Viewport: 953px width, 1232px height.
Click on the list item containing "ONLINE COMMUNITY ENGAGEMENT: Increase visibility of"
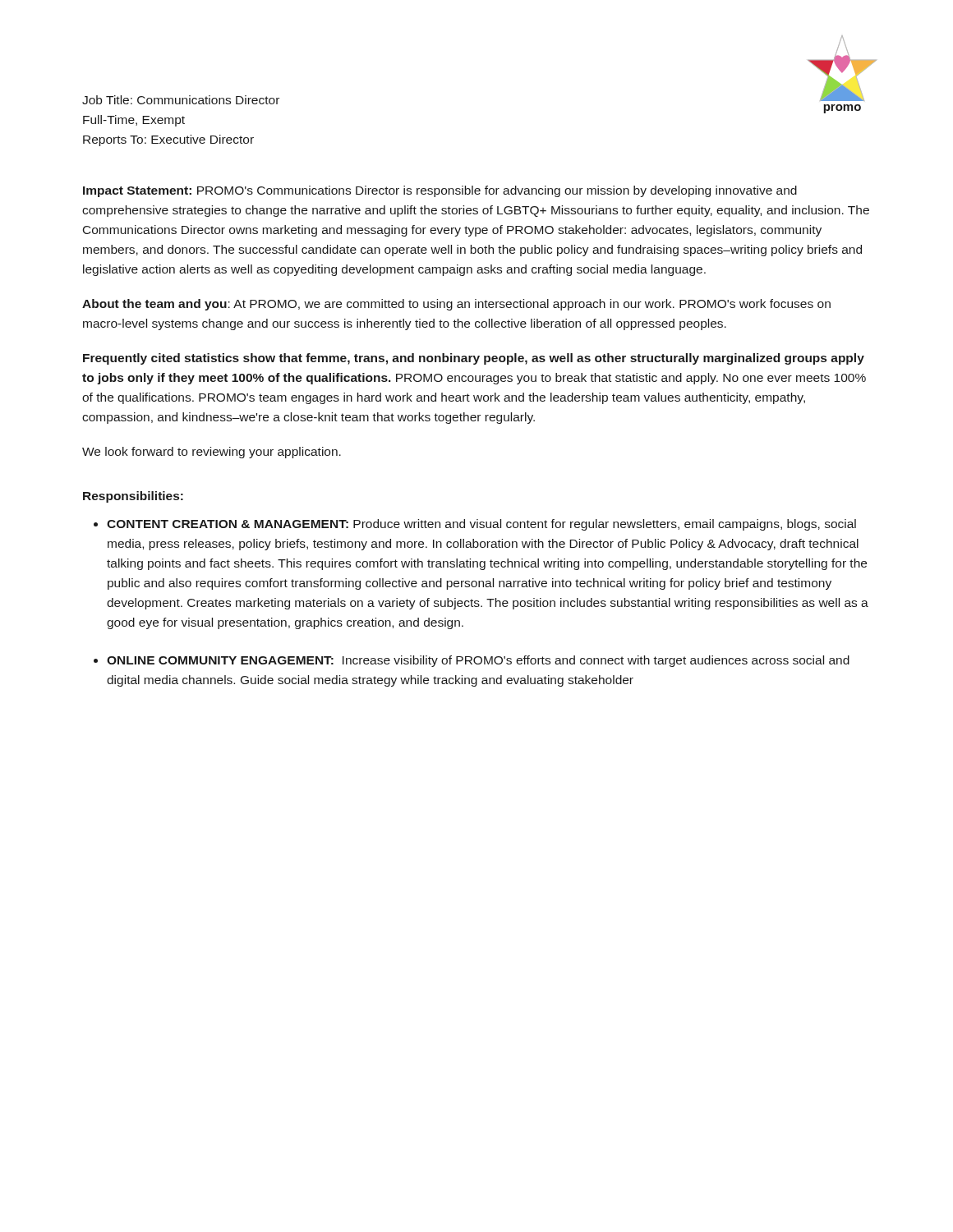coord(478,670)
